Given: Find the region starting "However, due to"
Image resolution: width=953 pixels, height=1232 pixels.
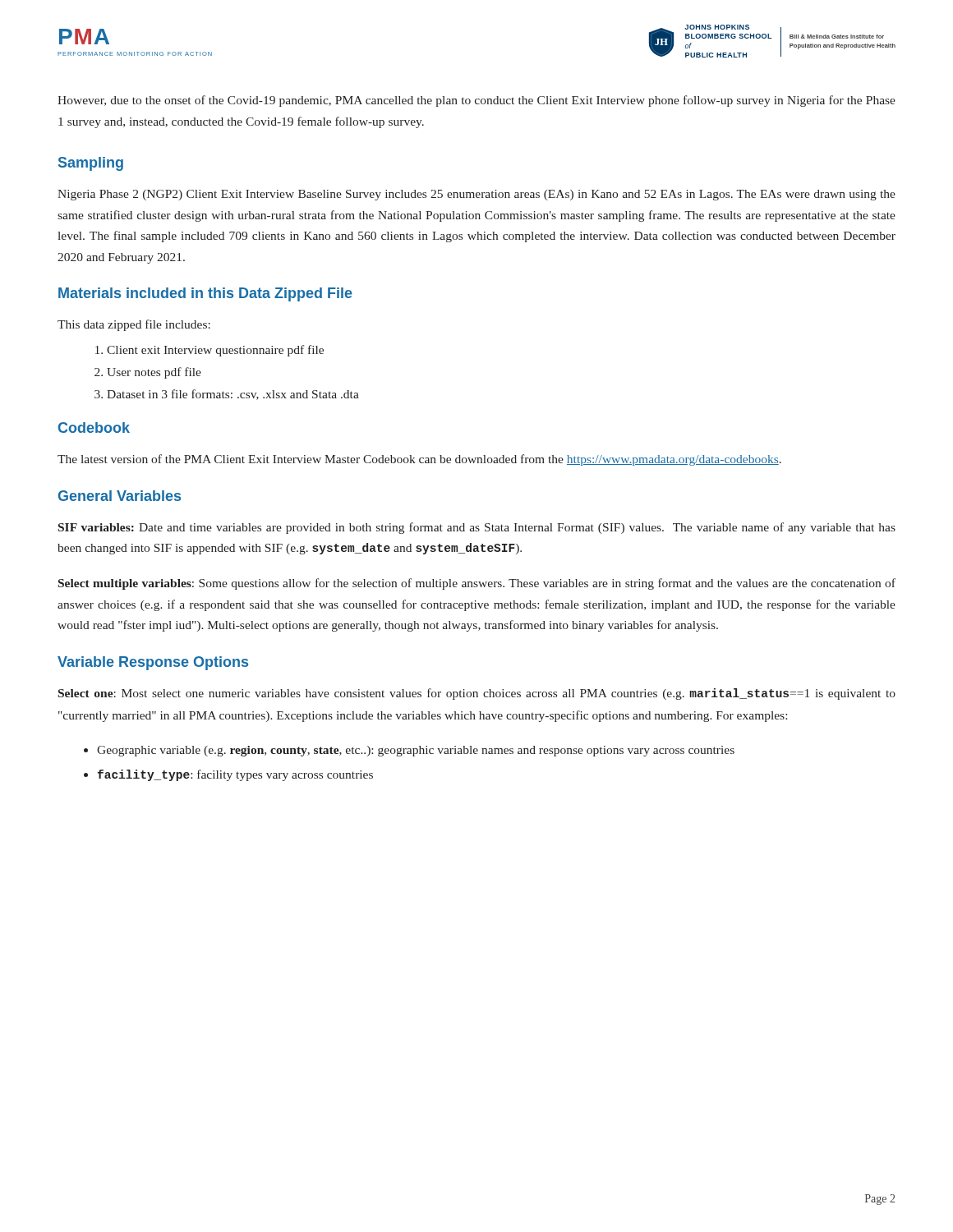Looking at the screenshot, I should [x=476, y=110].
